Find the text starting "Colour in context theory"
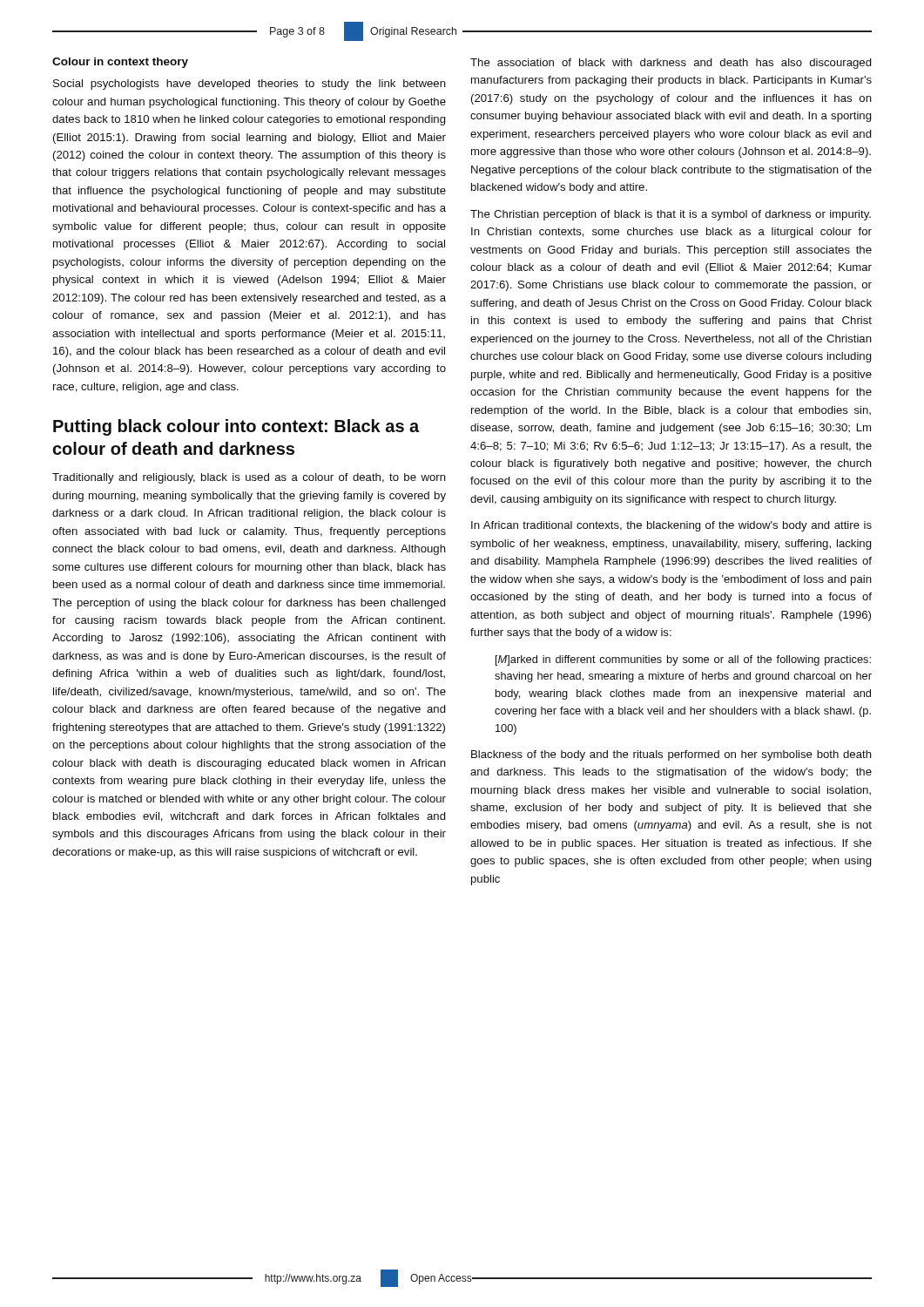 (120, 61)
